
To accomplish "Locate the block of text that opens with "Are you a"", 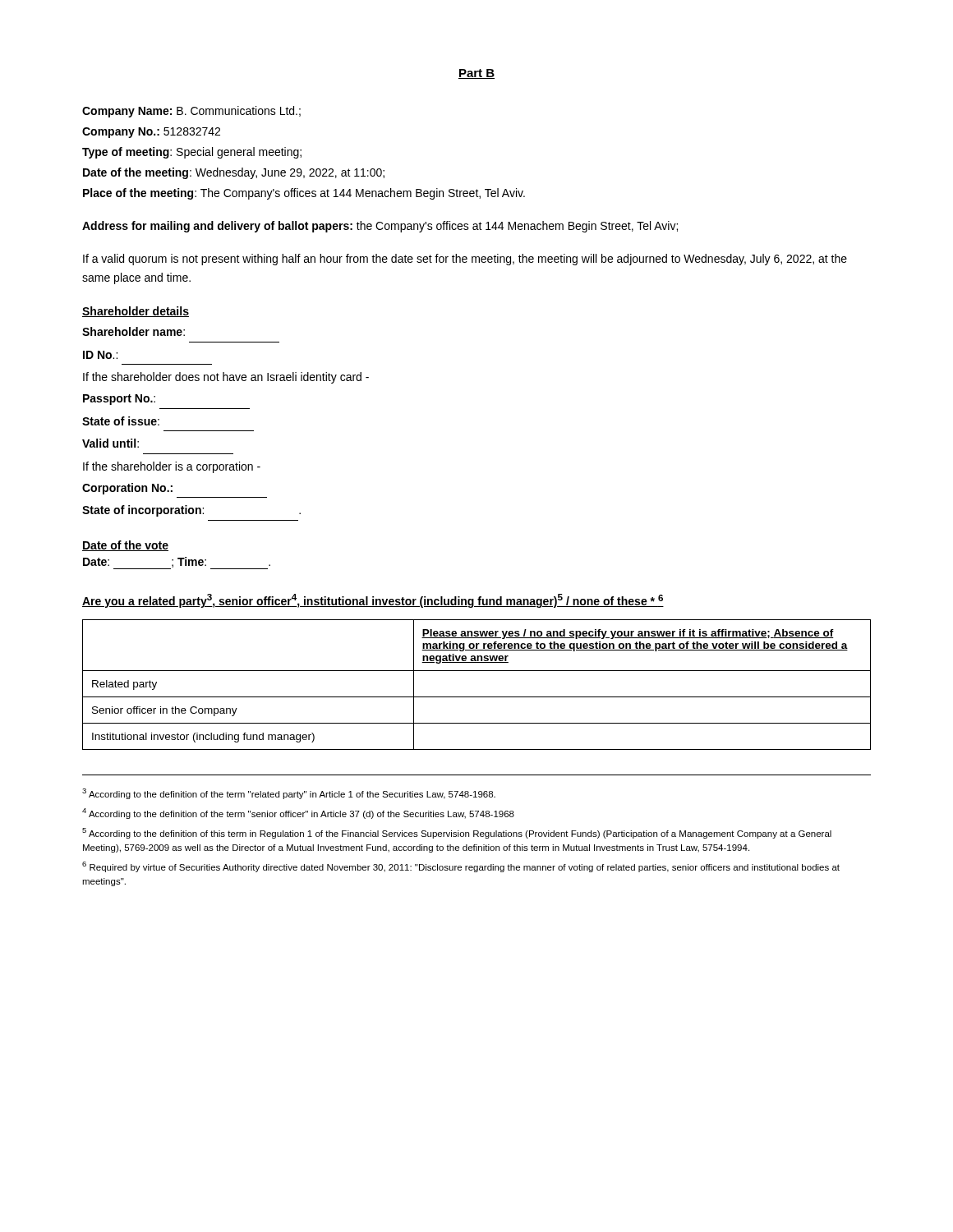I will tap(476, 670).
